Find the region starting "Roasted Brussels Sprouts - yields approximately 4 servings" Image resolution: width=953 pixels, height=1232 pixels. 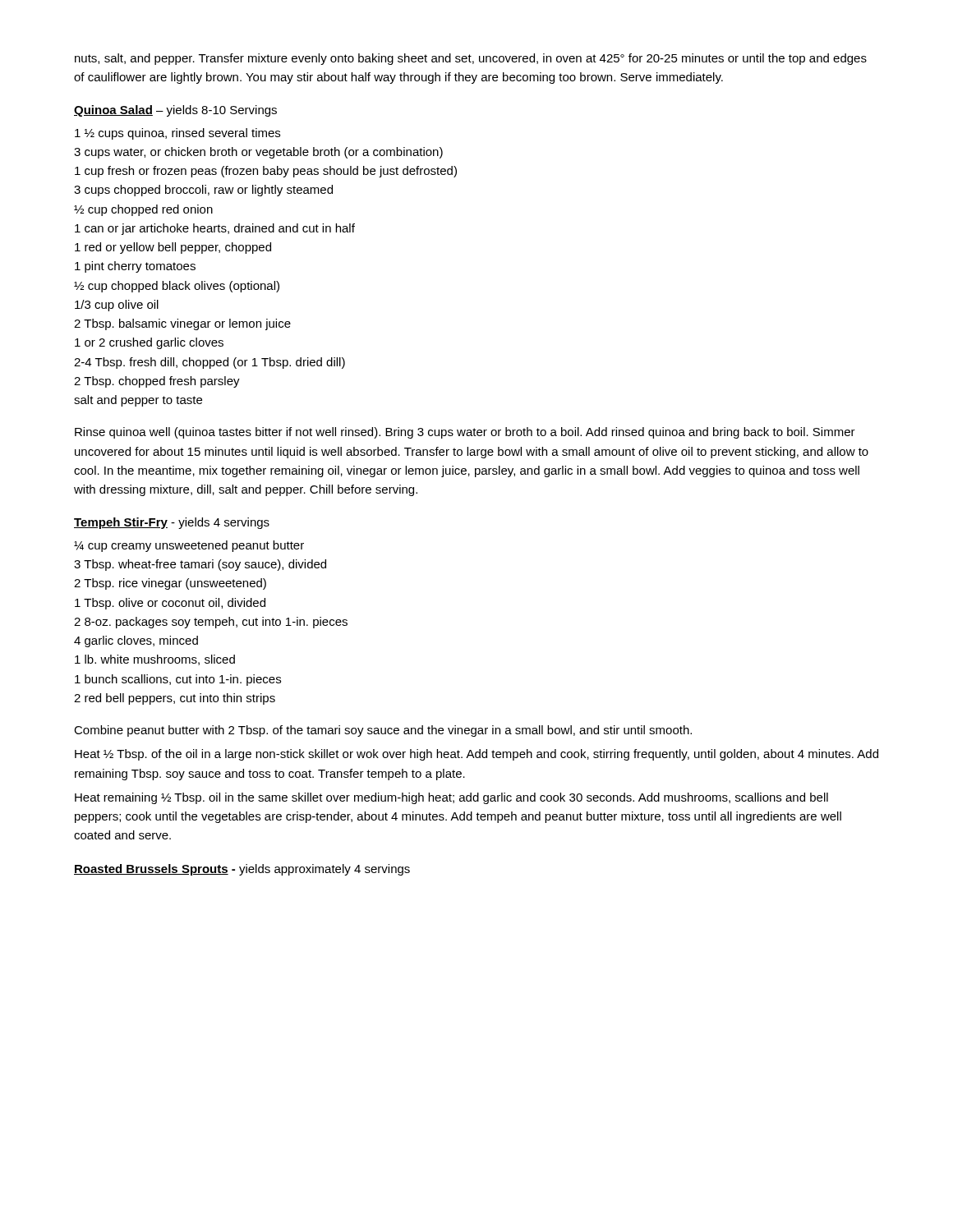click(x=242, y=868)
